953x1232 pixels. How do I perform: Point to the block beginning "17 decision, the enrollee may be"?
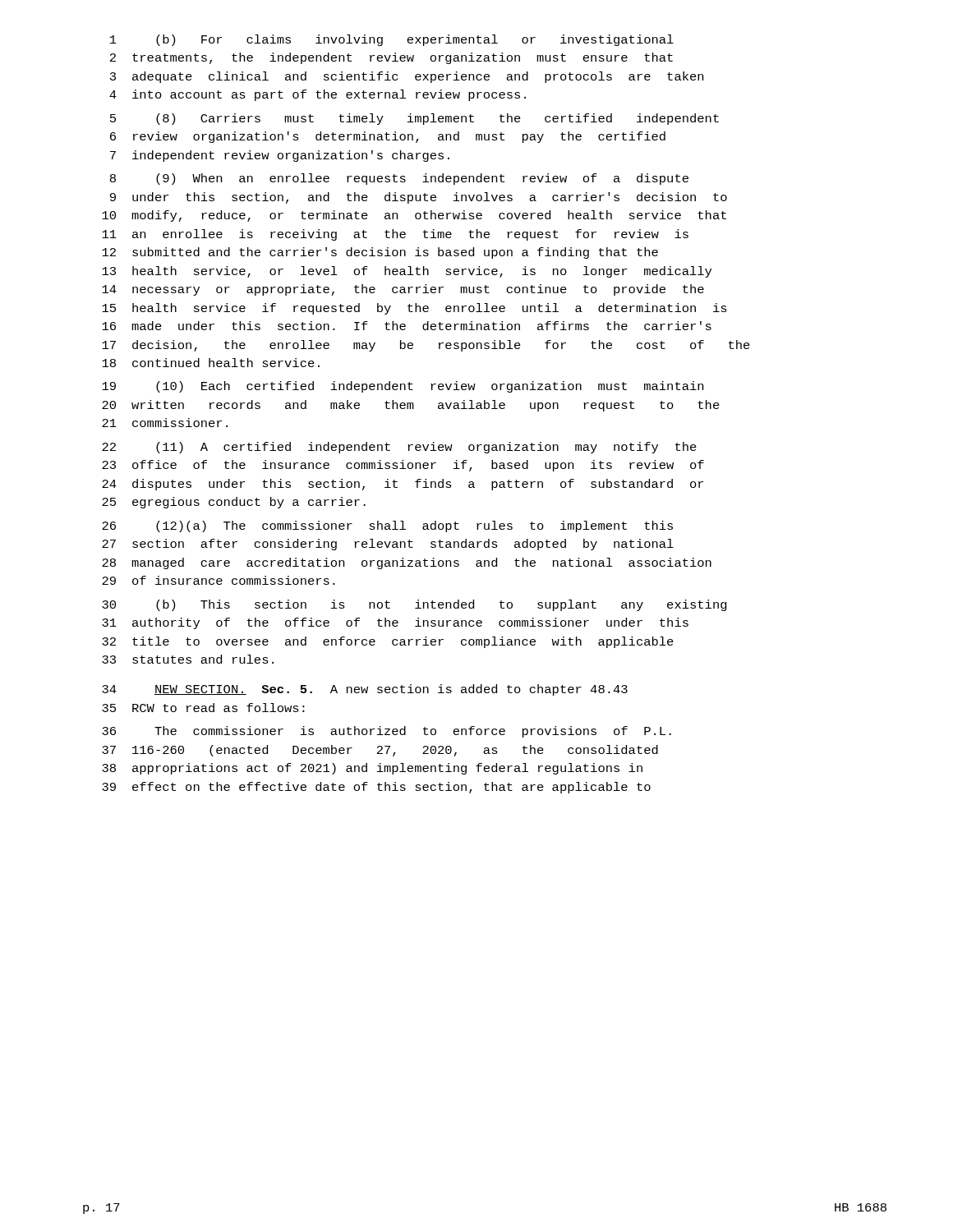click(x=485, y=346)
